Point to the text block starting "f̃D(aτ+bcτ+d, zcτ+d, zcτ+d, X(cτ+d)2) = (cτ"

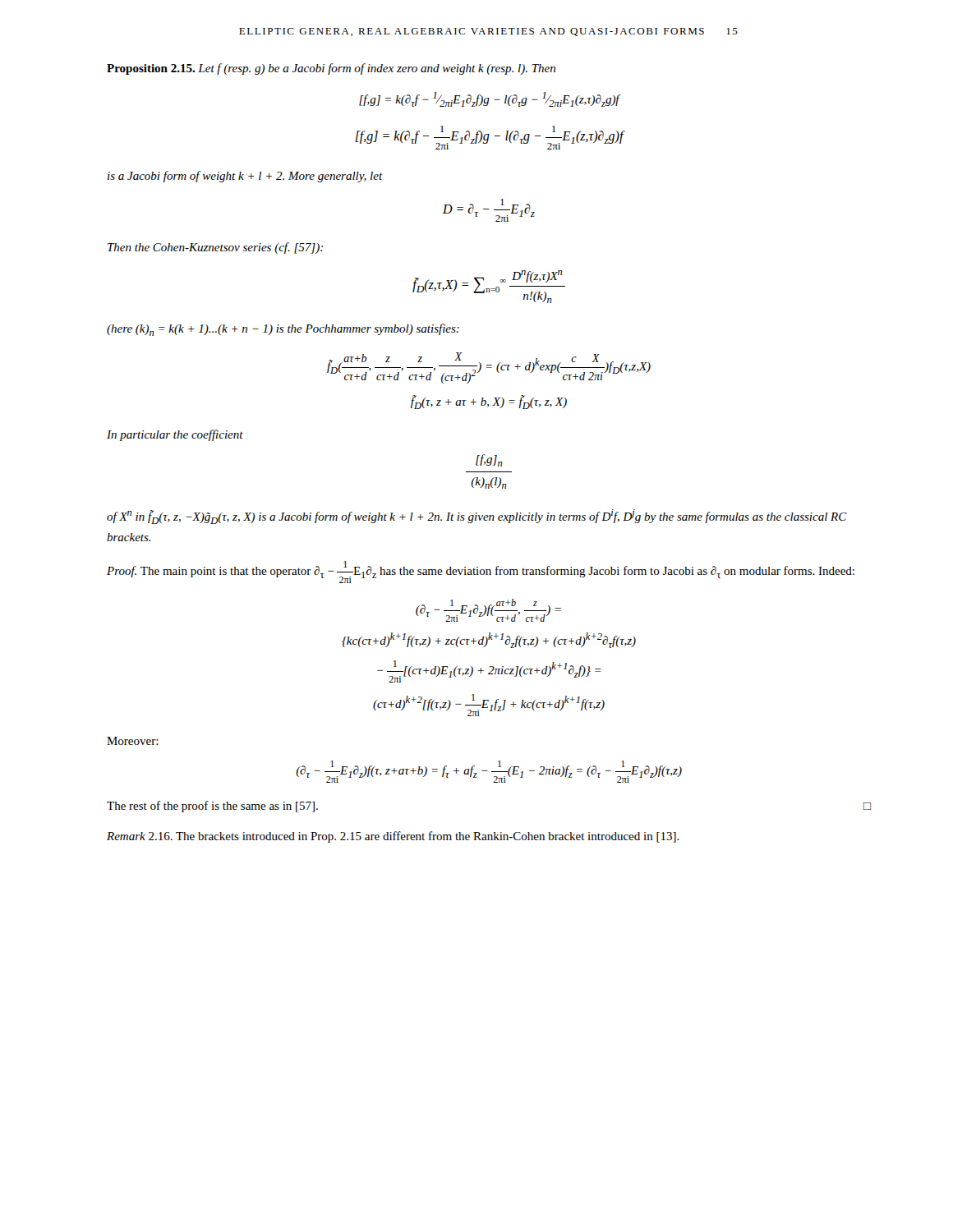489,367
